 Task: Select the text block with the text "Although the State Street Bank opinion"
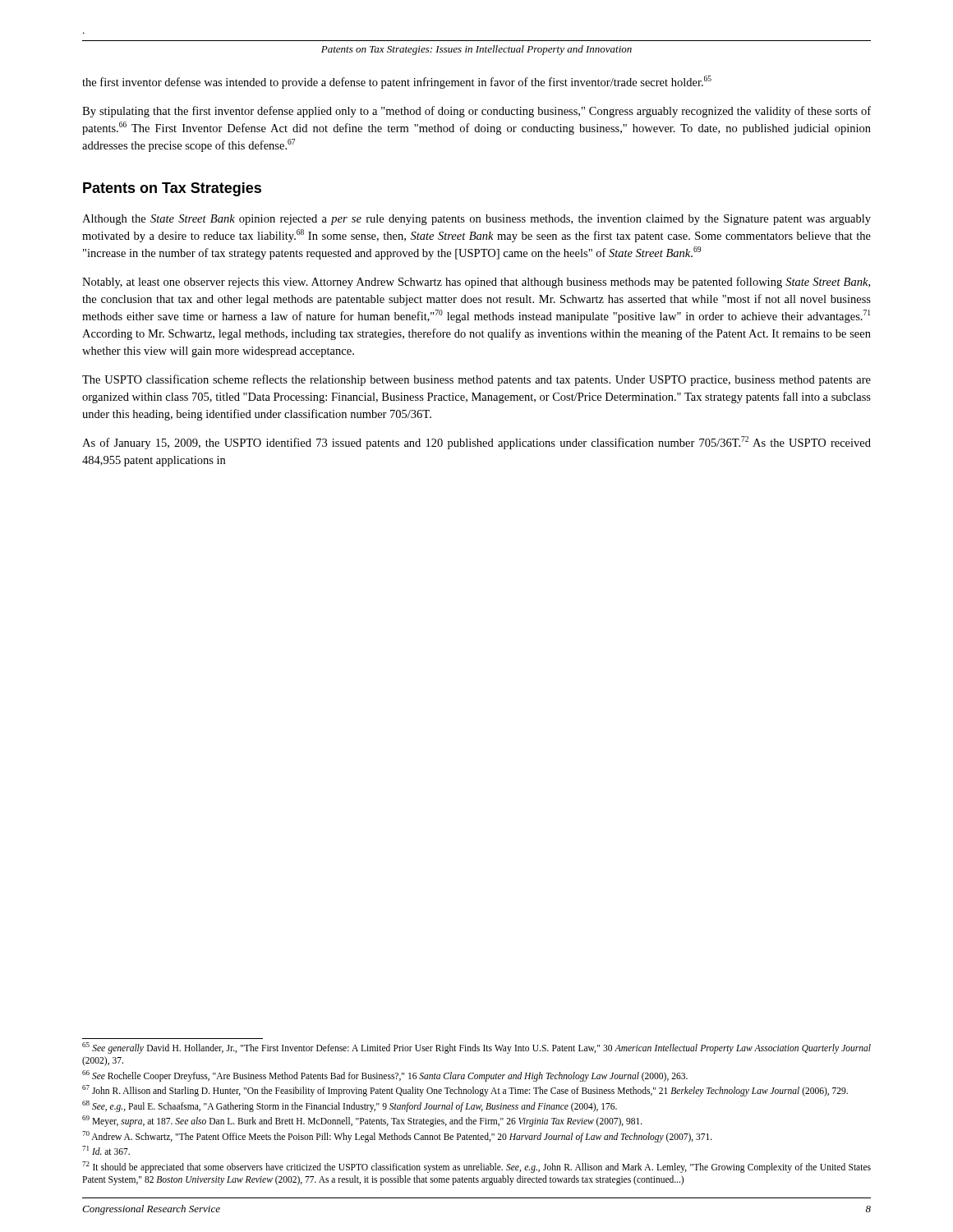tap(476, 236)
